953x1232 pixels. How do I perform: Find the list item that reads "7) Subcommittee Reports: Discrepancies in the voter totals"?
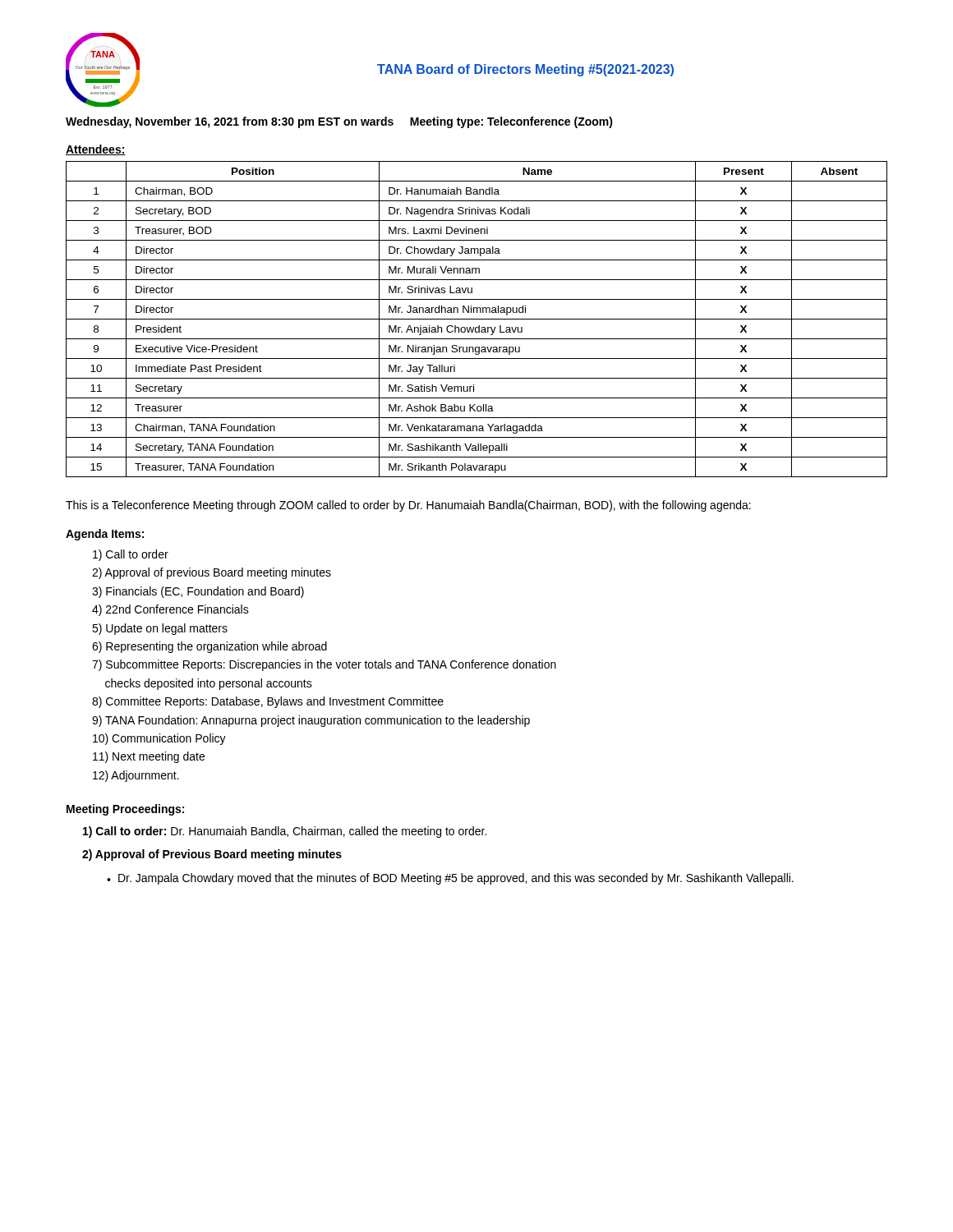pyautogui.click(x=324, y=674)
